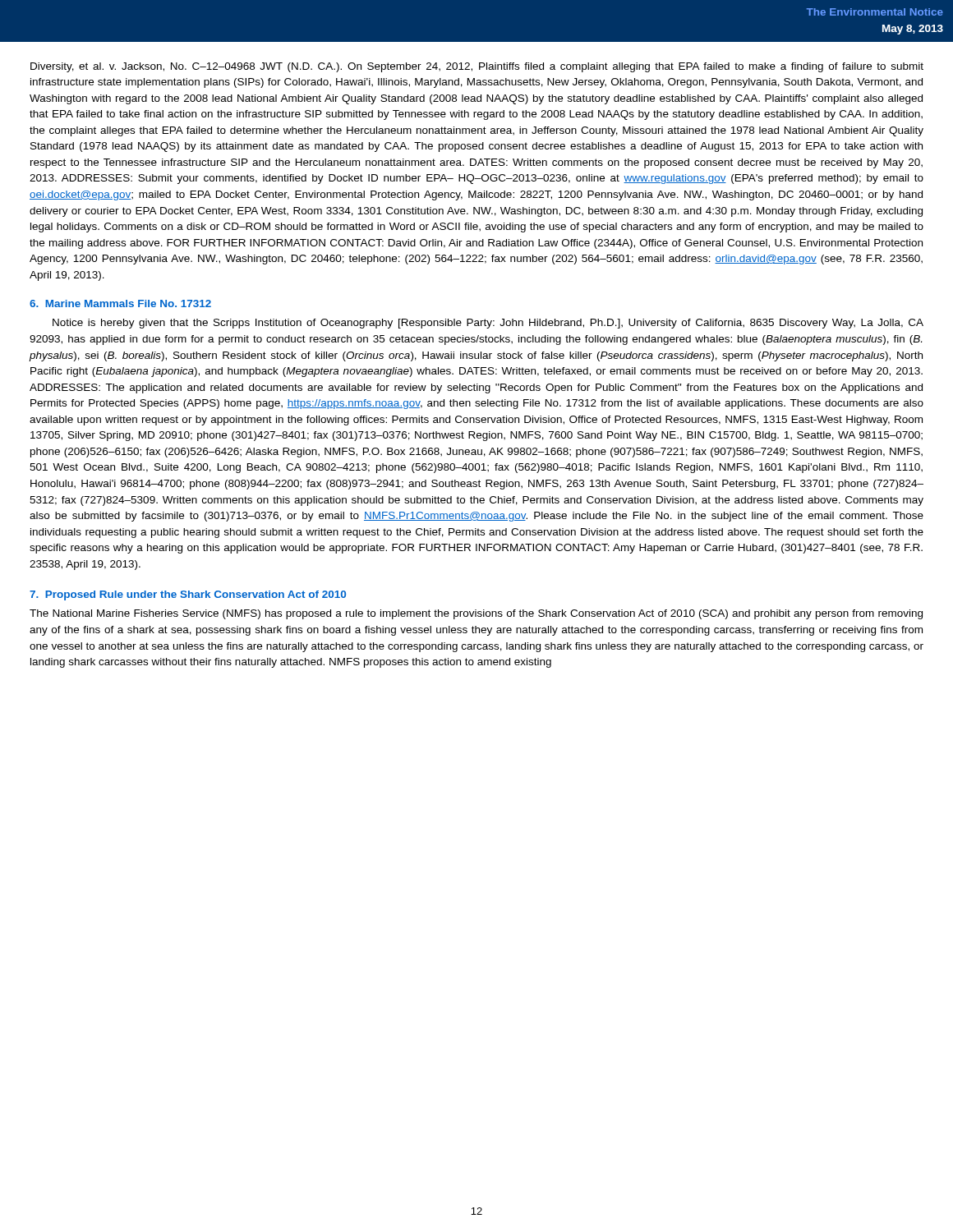This screenshot has height=1232, width=953.
Task: Click on the text block with the text "Diversity, et al. v. Jackson, No. C–12–04968 JWT"
Action: point(476,170)
